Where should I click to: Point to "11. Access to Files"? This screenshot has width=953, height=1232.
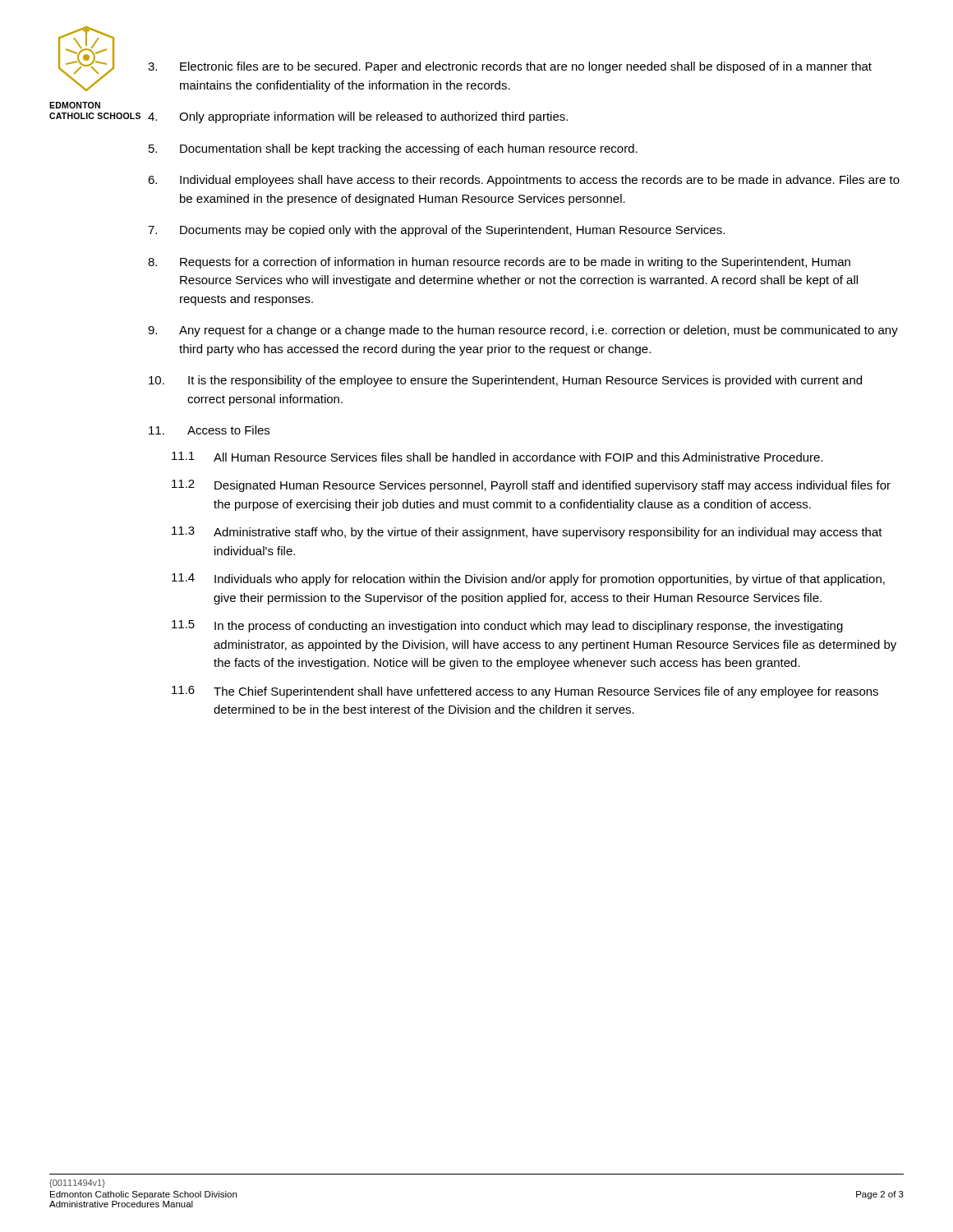pyautogui.click(x=209, y=430)
